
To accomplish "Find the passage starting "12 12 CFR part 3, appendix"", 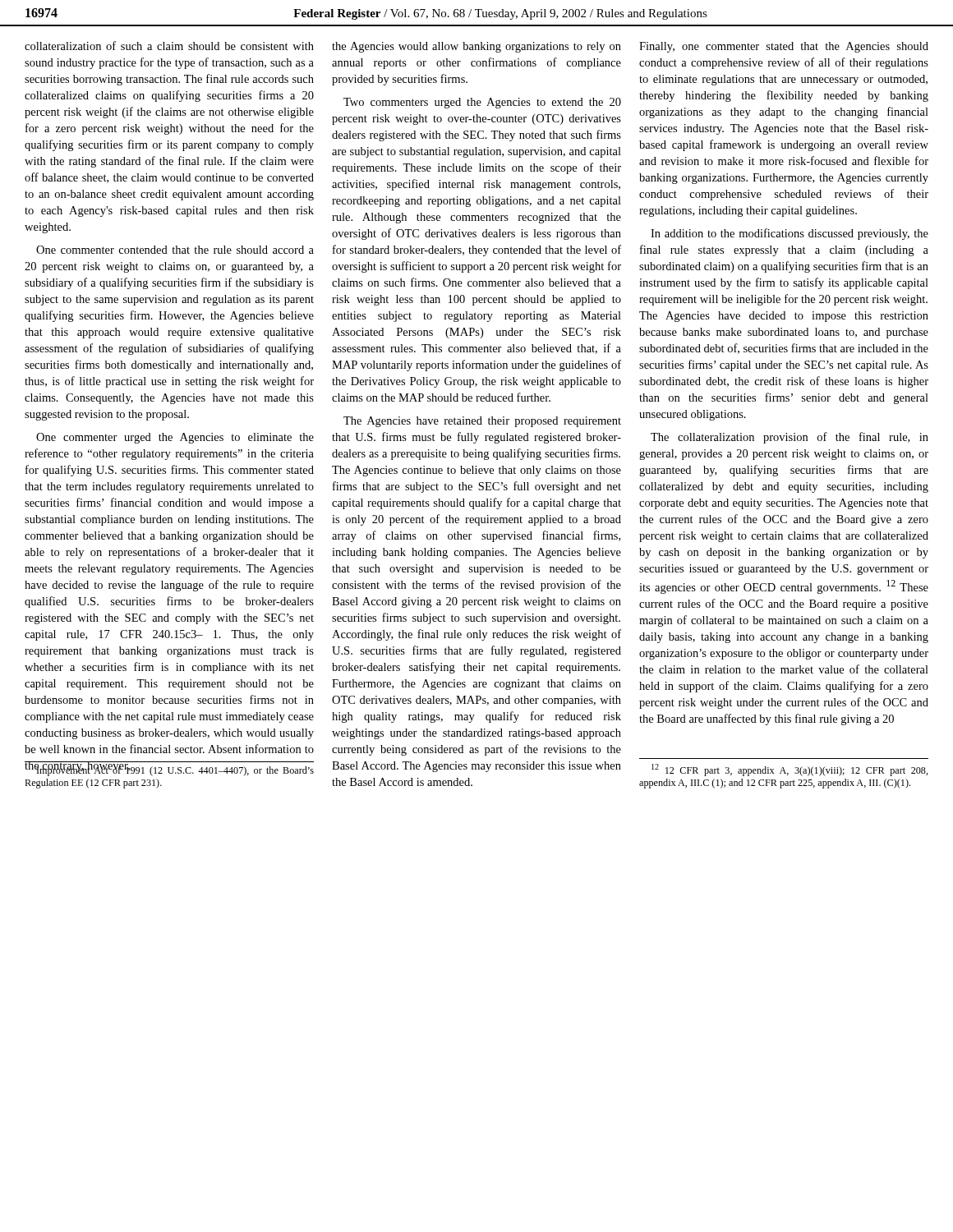I will pyautogui.click(x=784, y=776).
